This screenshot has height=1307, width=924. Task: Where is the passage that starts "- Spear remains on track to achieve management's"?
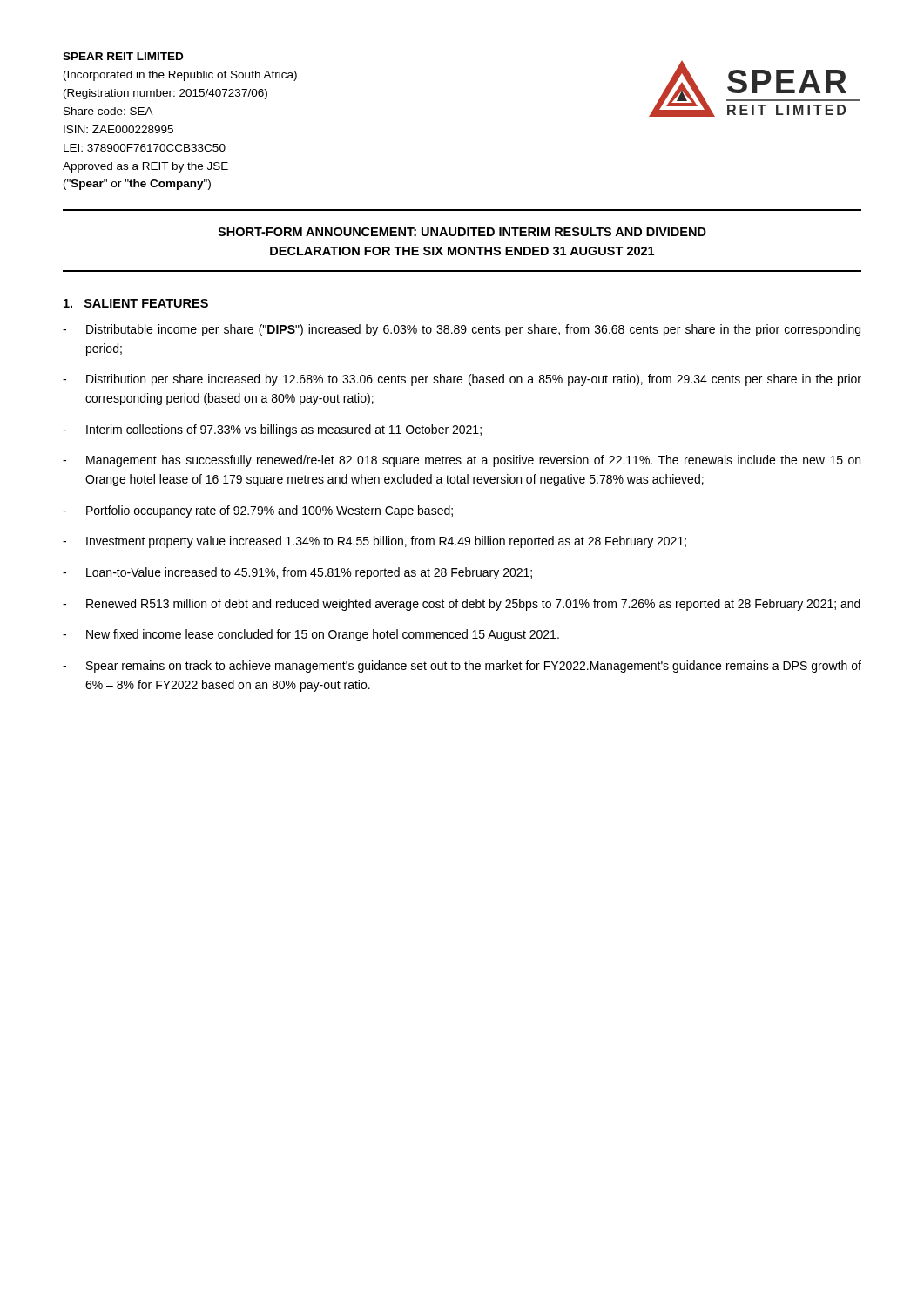[x=462, y=676]
